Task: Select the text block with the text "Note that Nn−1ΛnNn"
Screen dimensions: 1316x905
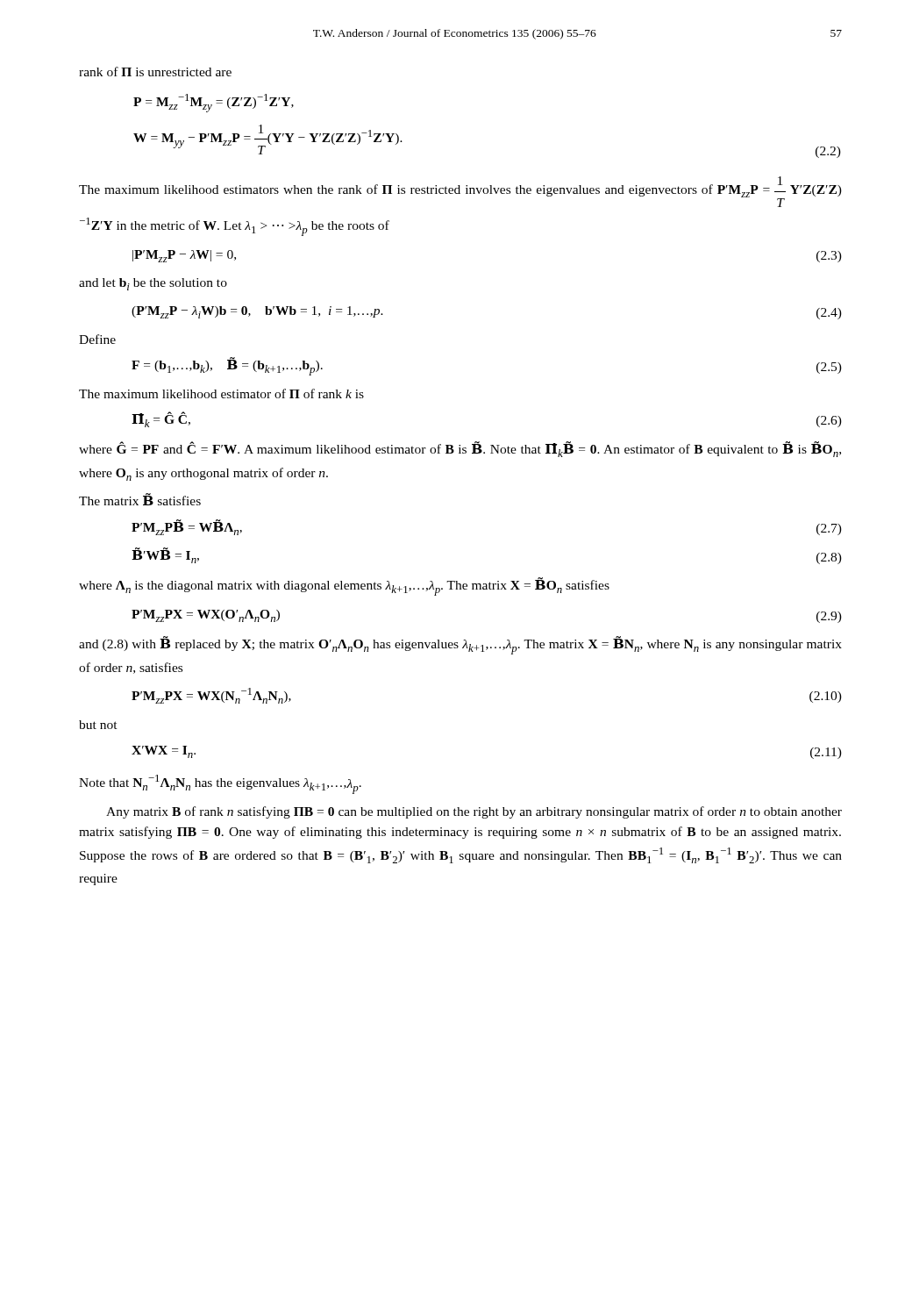Action: click(220, 783)
